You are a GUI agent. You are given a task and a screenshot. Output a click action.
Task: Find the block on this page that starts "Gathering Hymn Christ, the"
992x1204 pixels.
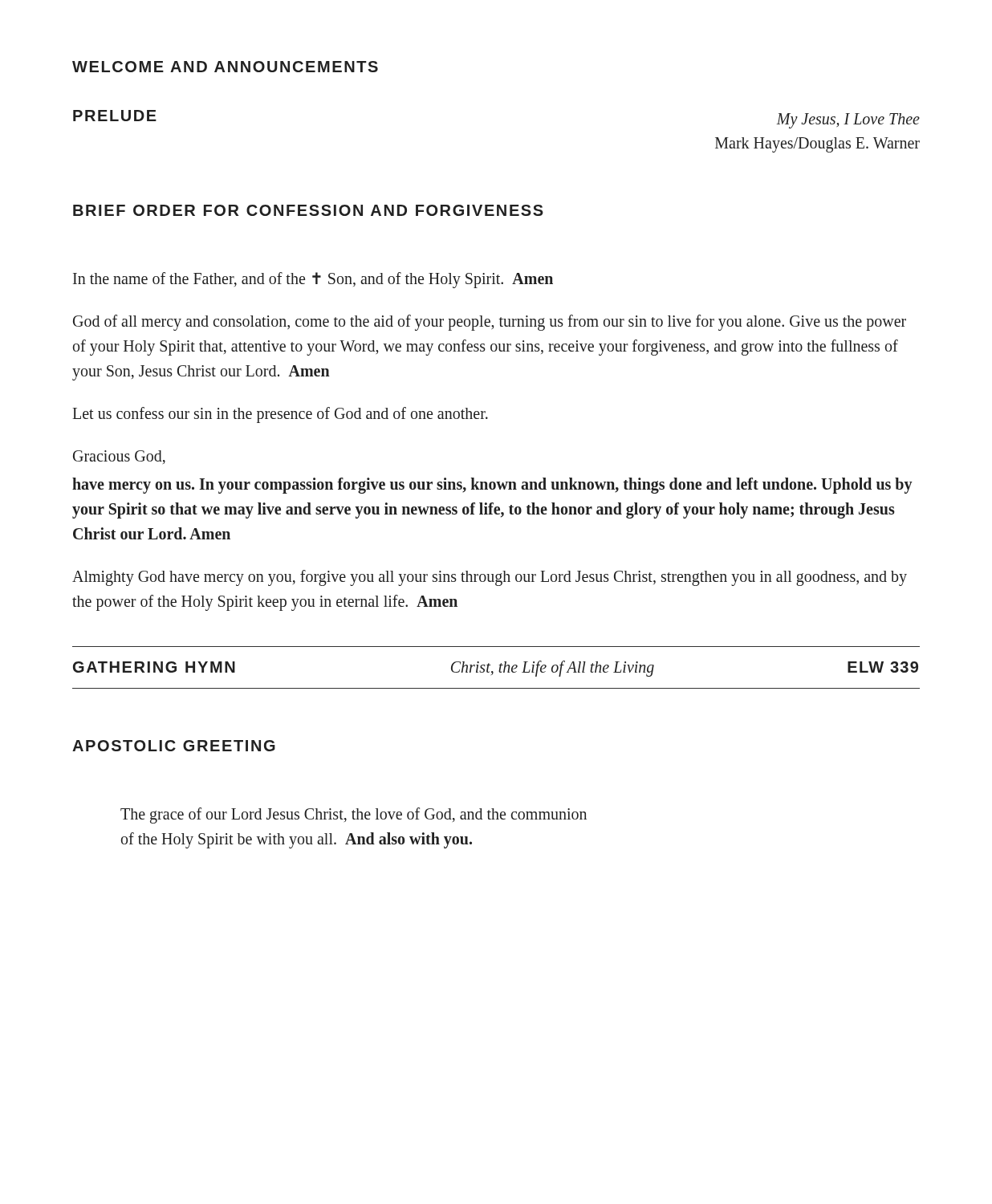[496, 667]
